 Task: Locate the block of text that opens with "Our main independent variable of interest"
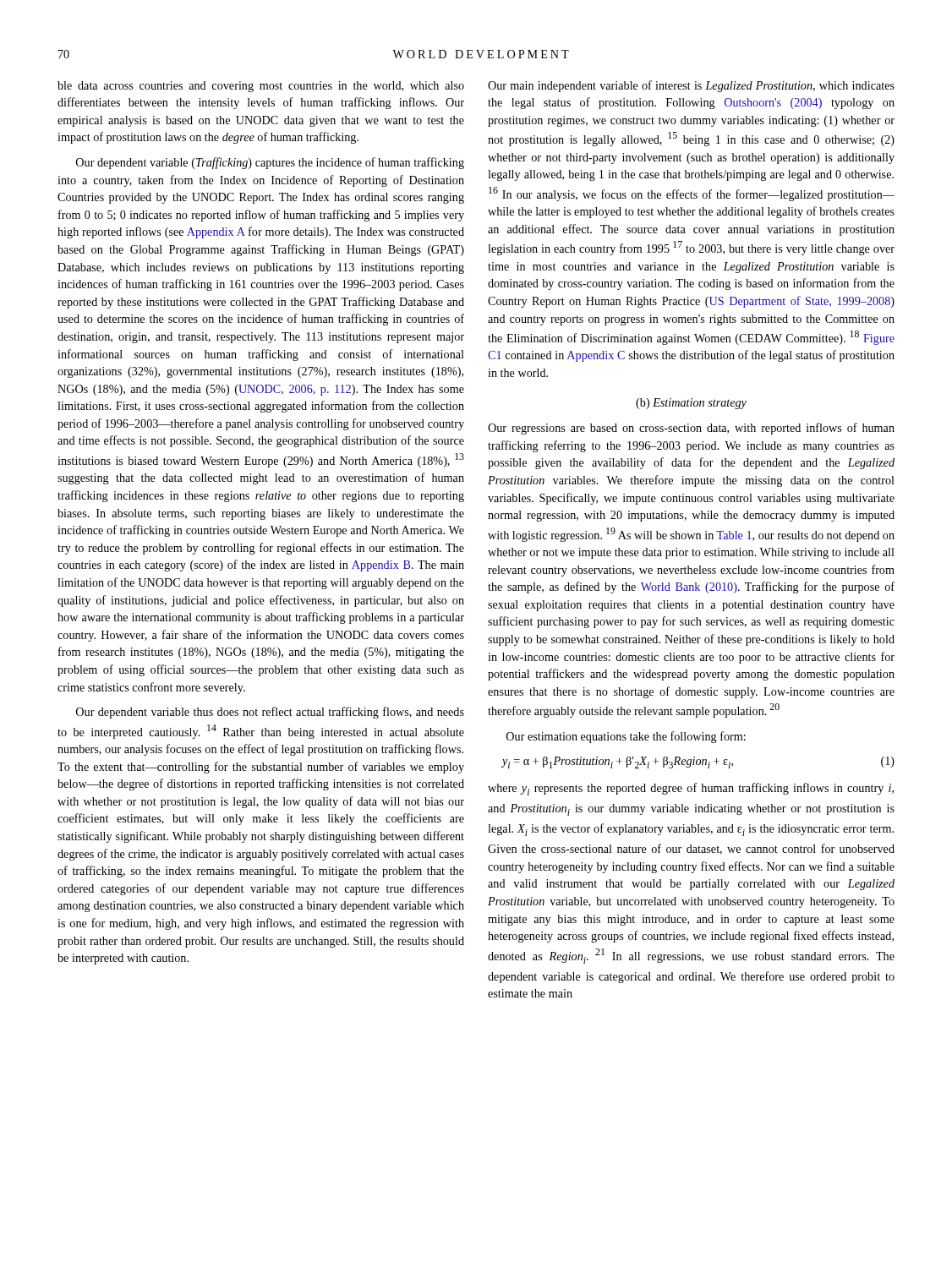pyautogui.click(x=691, y=229)
